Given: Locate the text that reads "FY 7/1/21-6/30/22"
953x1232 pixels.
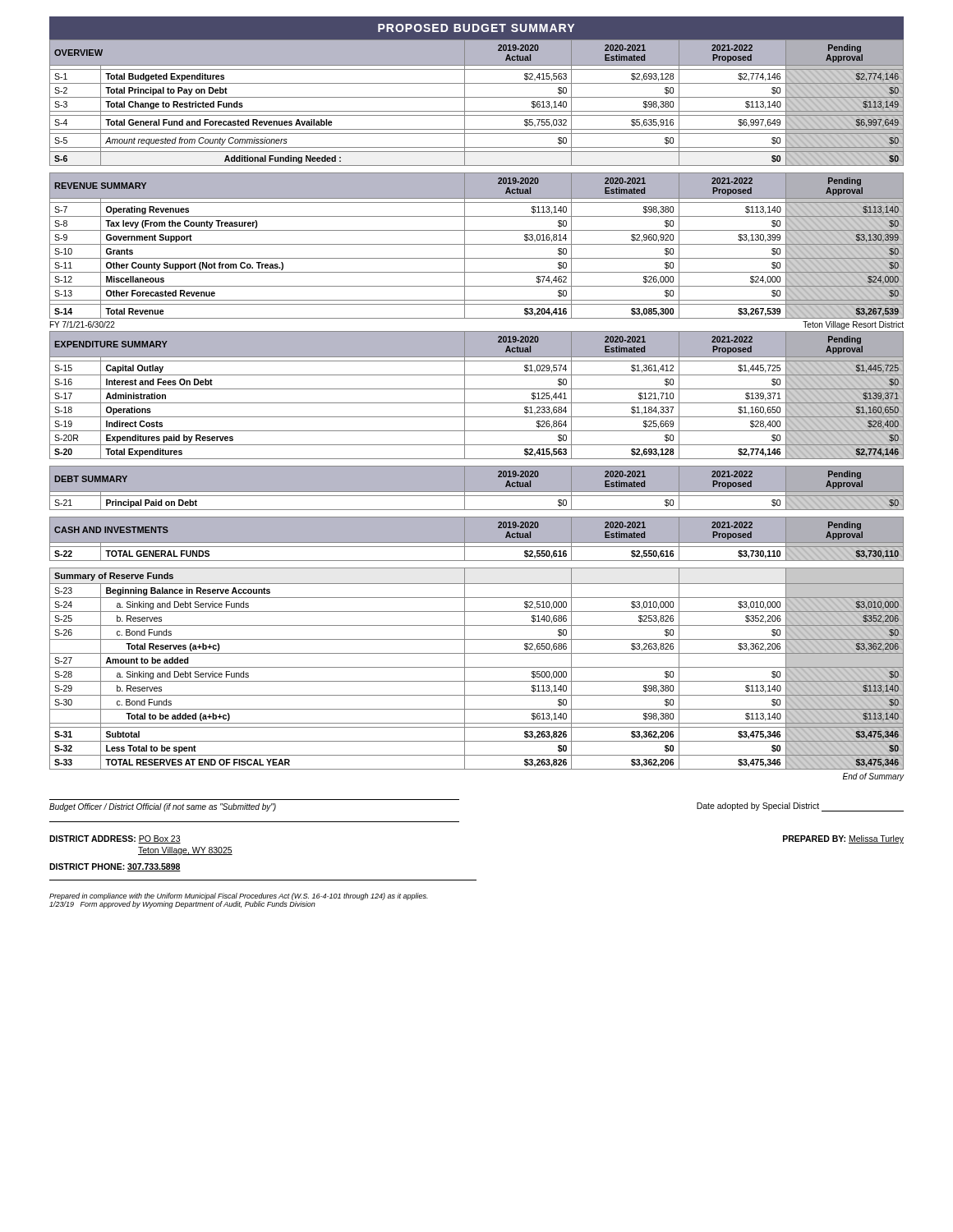Looking at the screenshot, I should (x=82, y=325).
